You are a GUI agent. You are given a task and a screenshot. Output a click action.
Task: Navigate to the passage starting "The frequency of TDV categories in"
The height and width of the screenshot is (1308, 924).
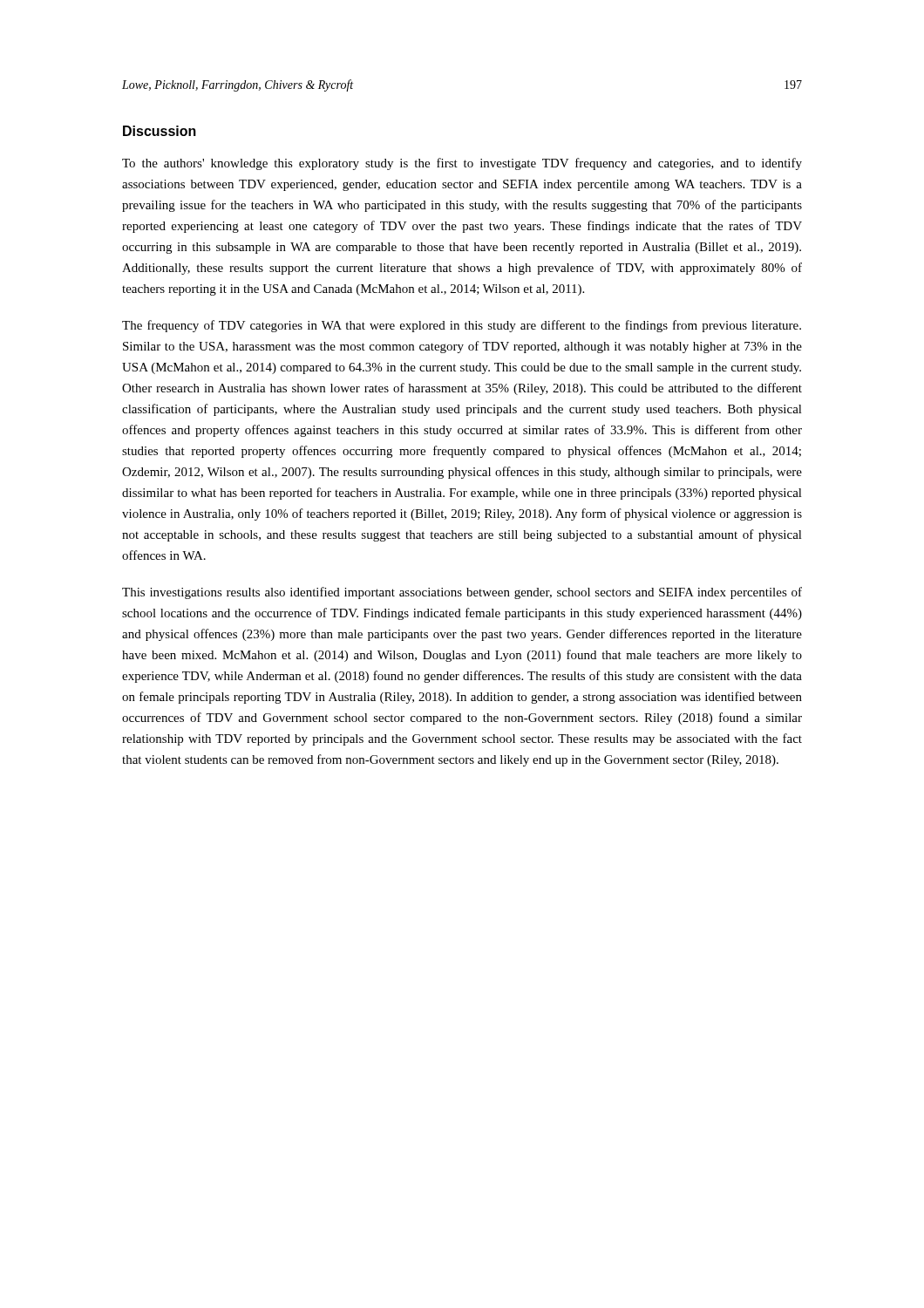pyautogui.click(x=462, y=440)
